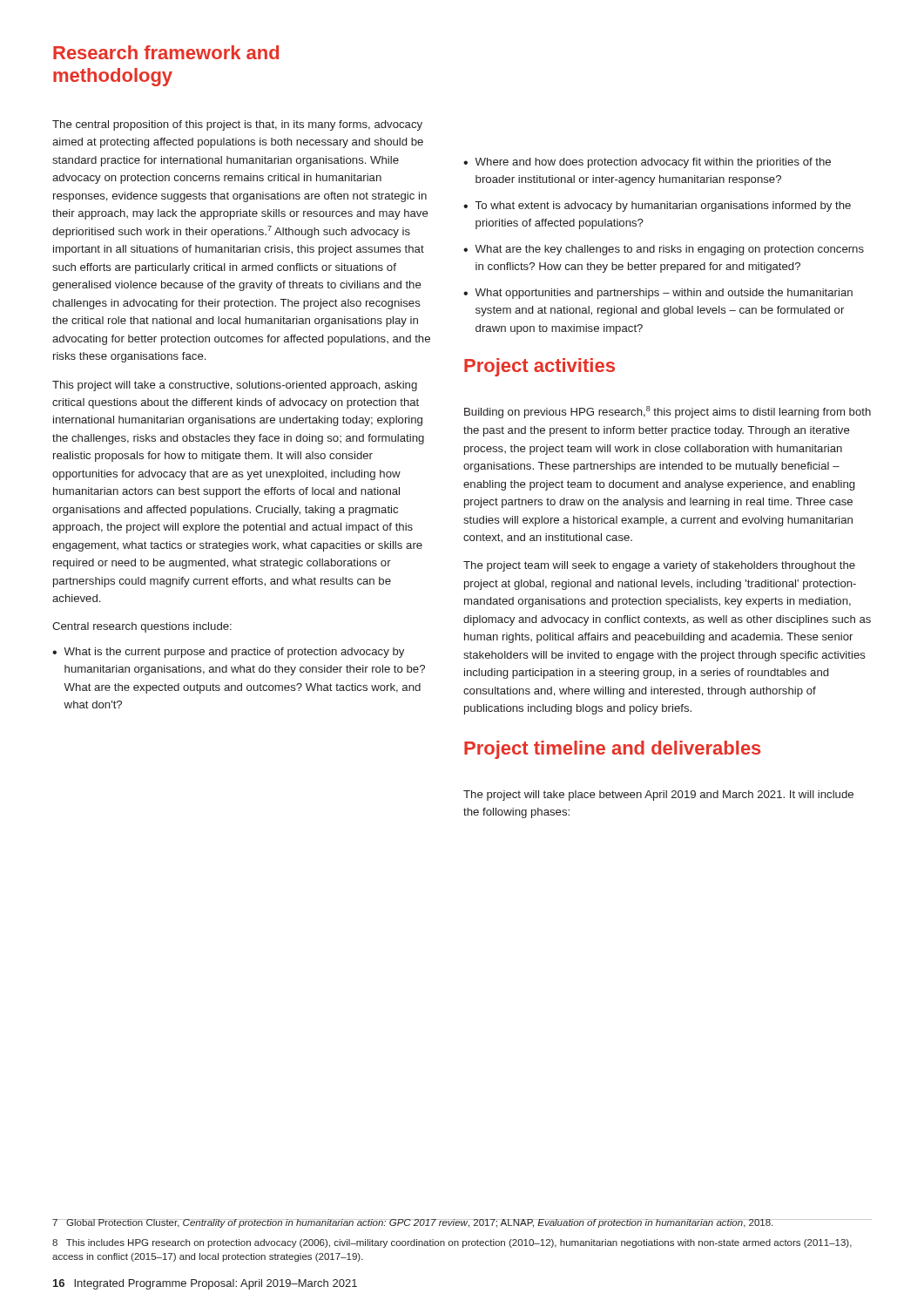Locate the element starting "Research framework andmethodology"

[166, 65]
